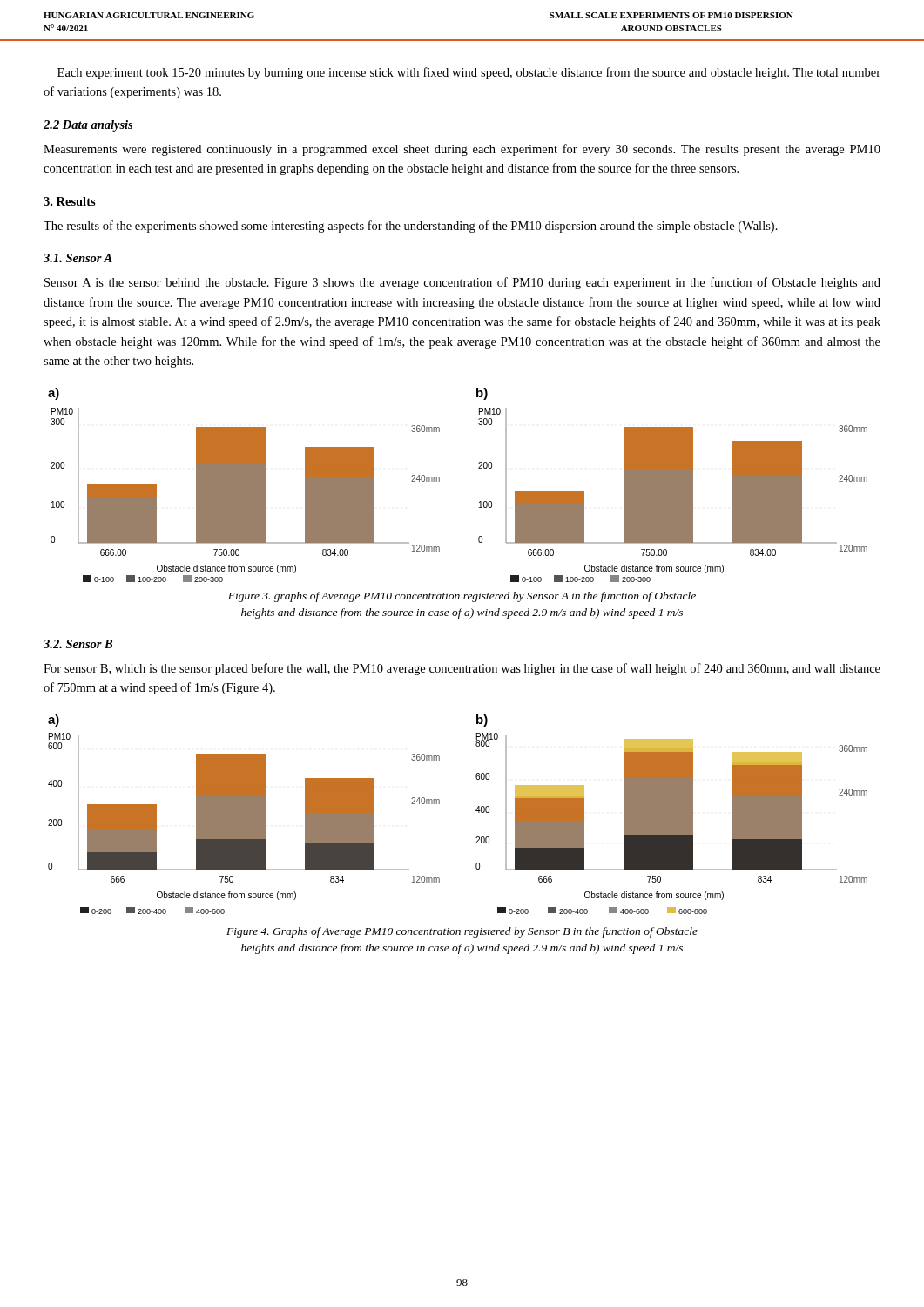Click on the section header containing "3.2. Sensor B"
Screen dimensions: 1307x924
[x=78, y=644]
